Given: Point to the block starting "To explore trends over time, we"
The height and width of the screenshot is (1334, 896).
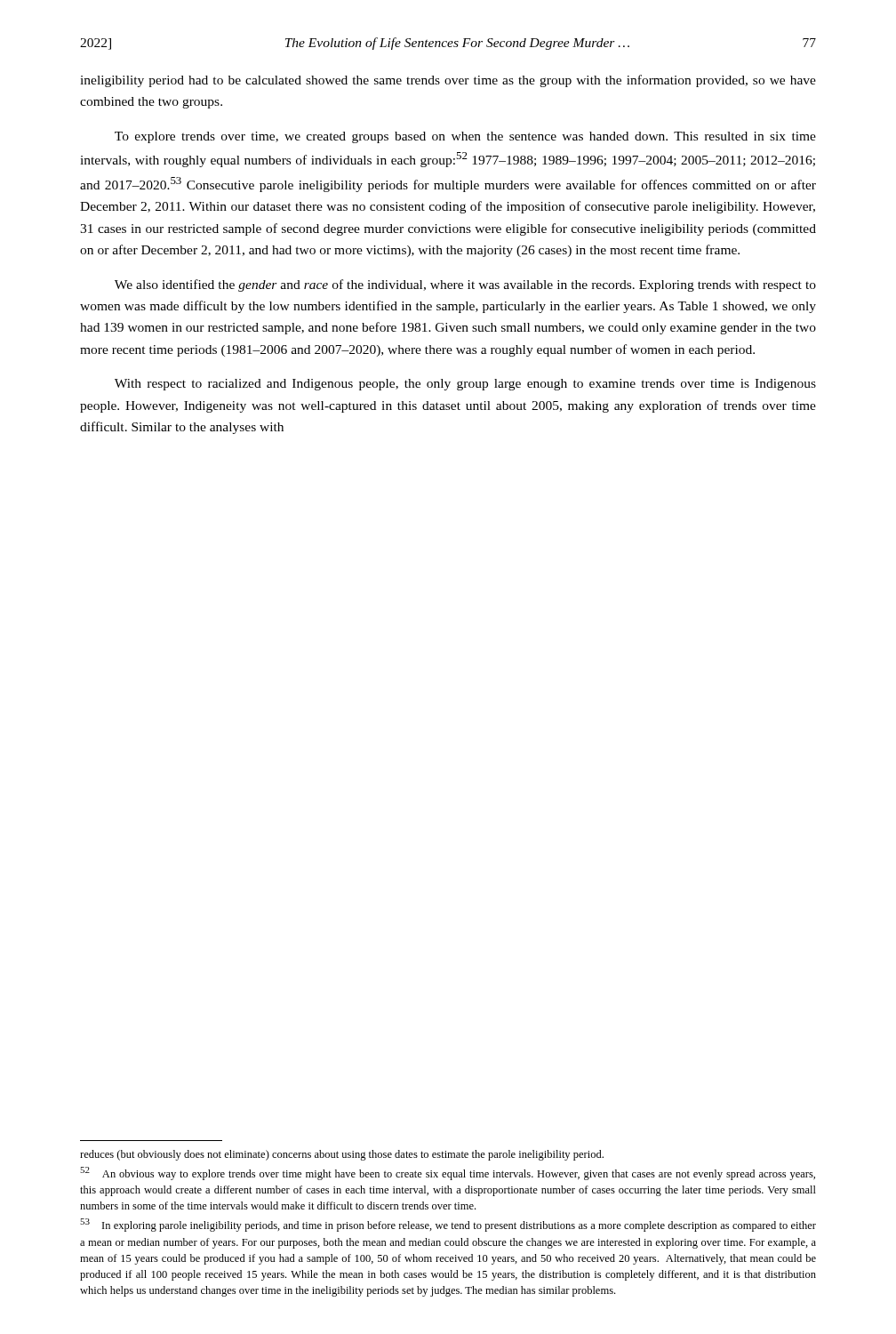Looking at the screenshot, I should point(448,193).
